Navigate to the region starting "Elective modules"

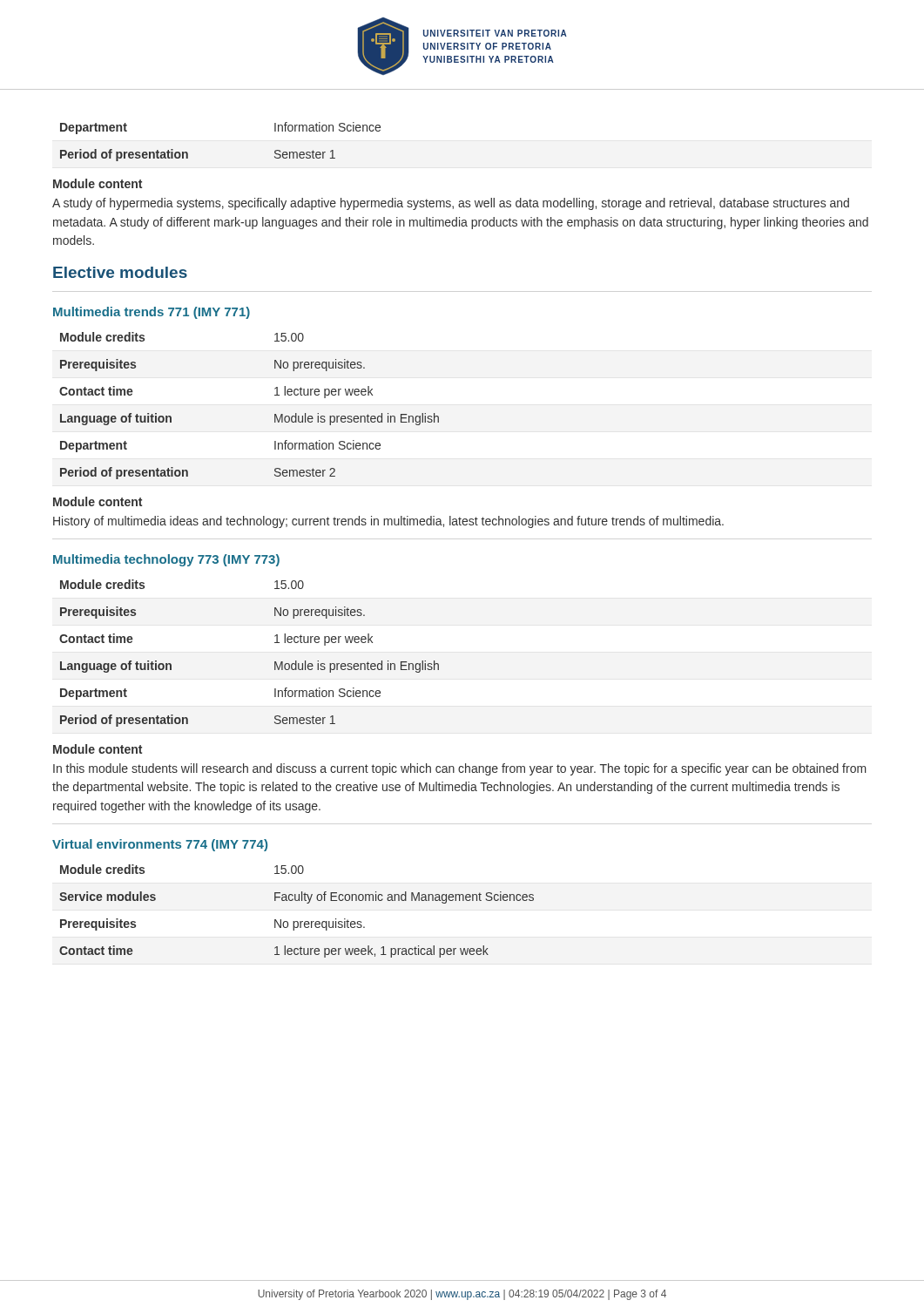coord(120,272)
